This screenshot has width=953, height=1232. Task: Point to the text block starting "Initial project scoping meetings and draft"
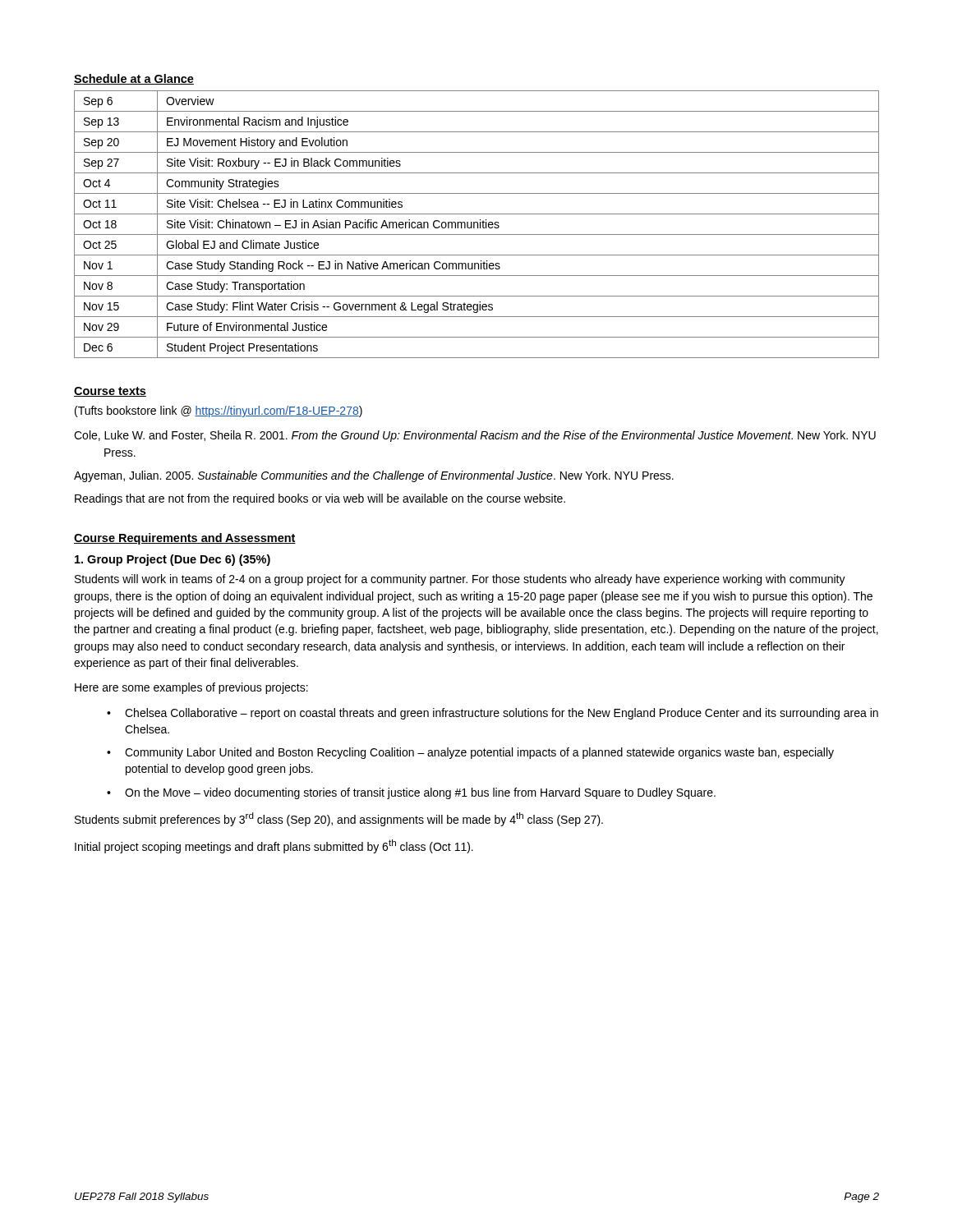(274, 845)
